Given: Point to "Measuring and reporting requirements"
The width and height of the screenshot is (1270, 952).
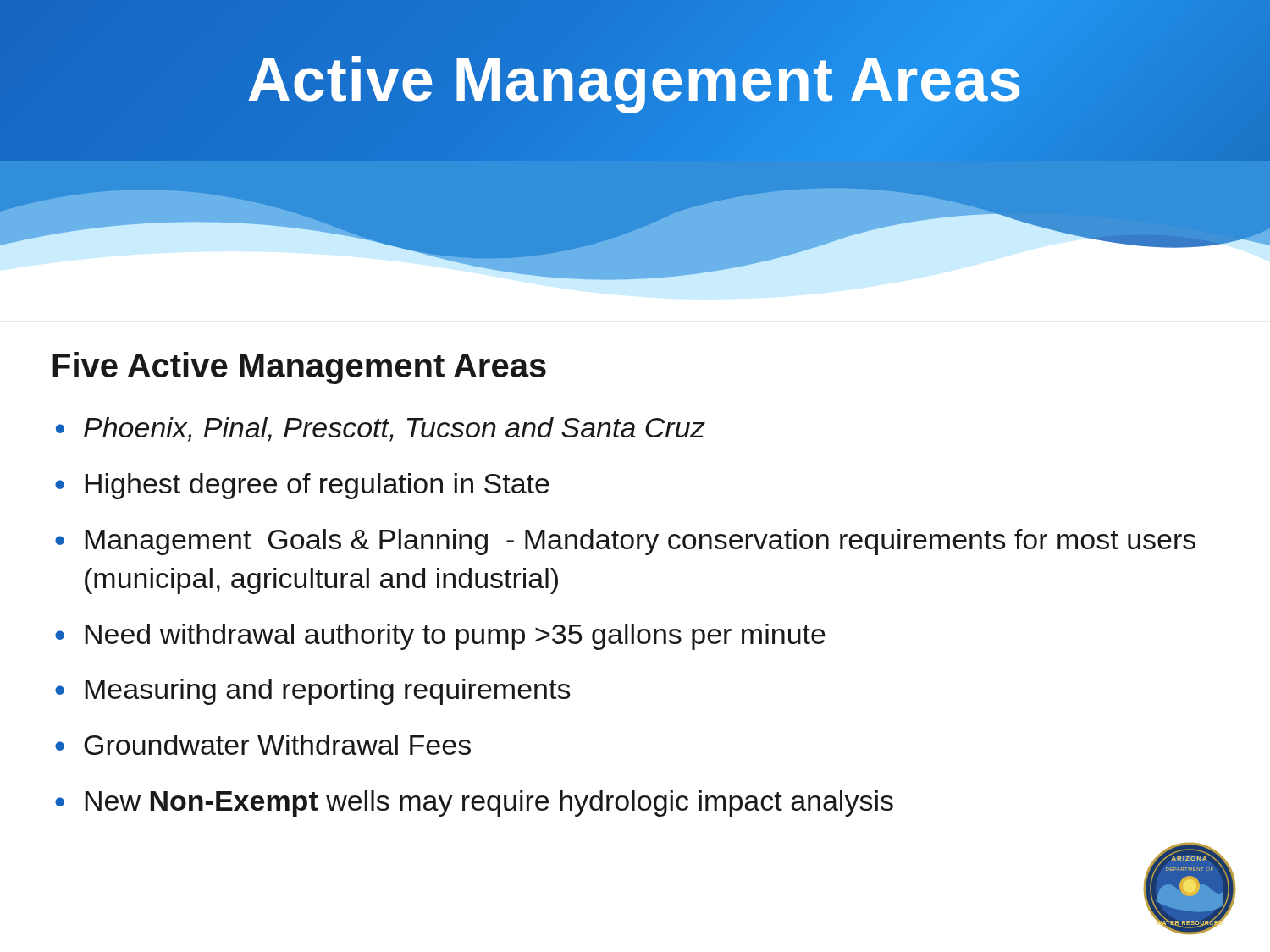Looking at the screenshot, I should tap(327, 689).
